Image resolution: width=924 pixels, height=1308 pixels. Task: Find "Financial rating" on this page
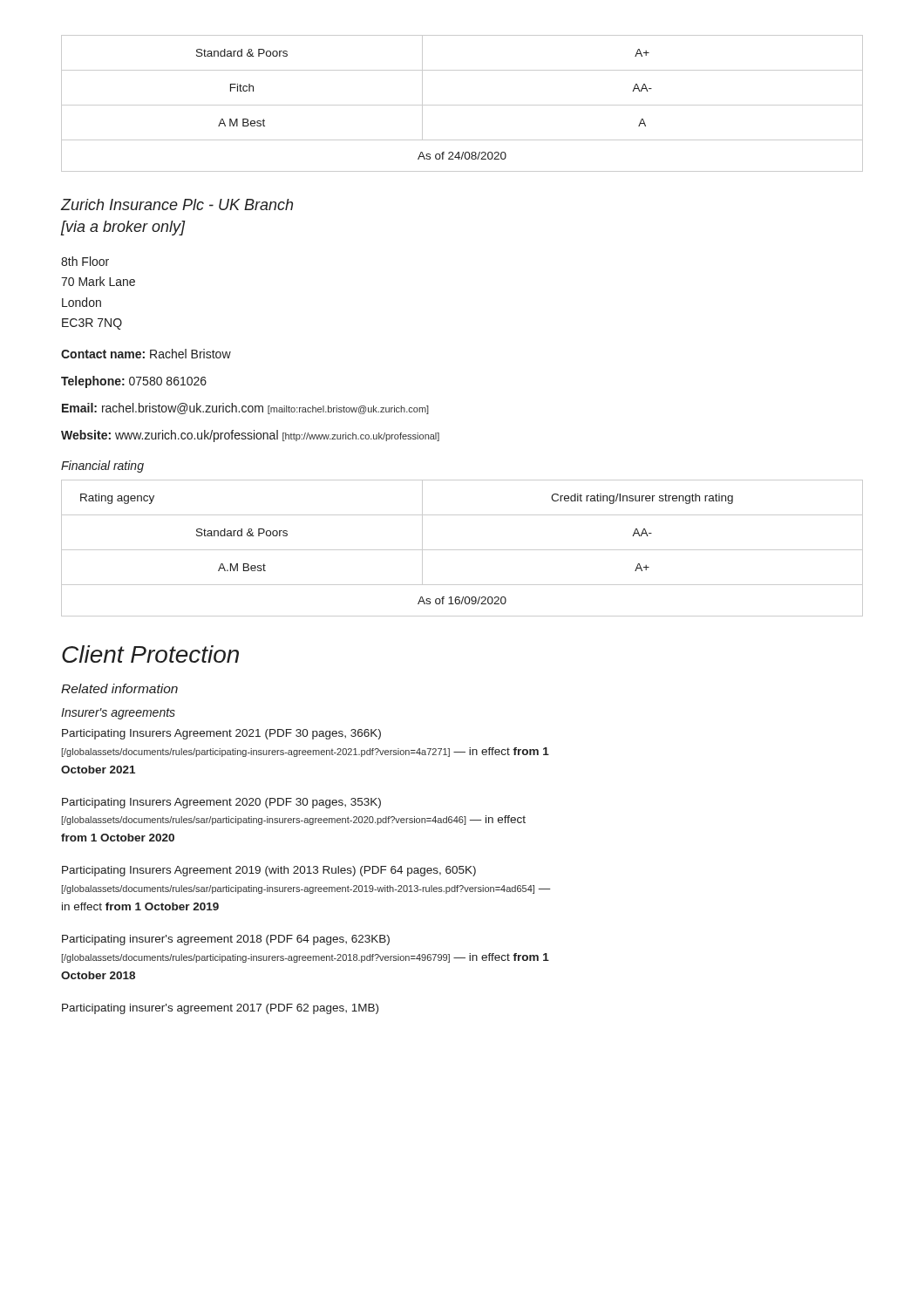102,465
